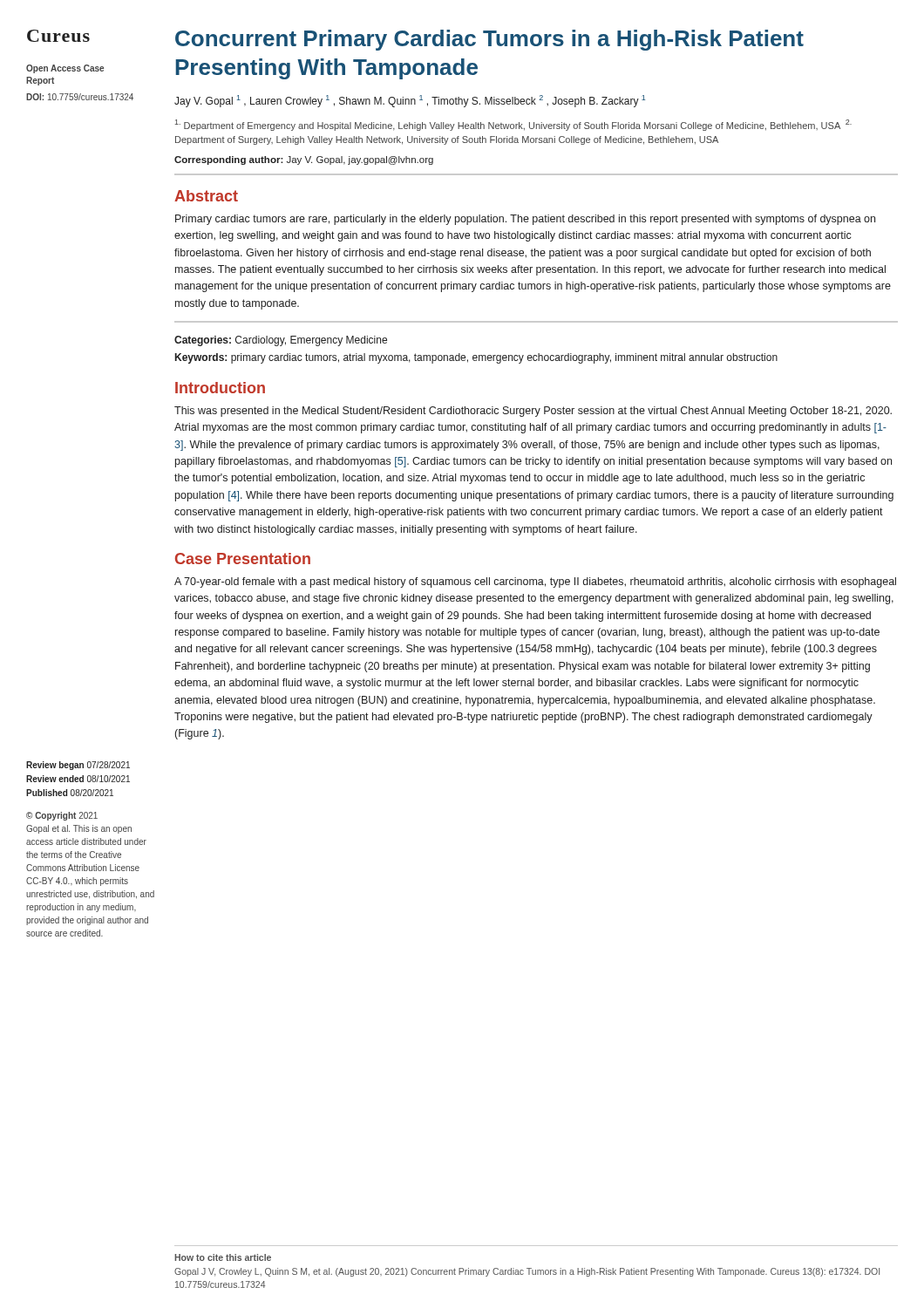Viewport: 924px width, 1308px height.
Task: Locate the text block that reads "© Copyright 2021 Gopal et al. This is"
Action: click(x=90, y=875)
